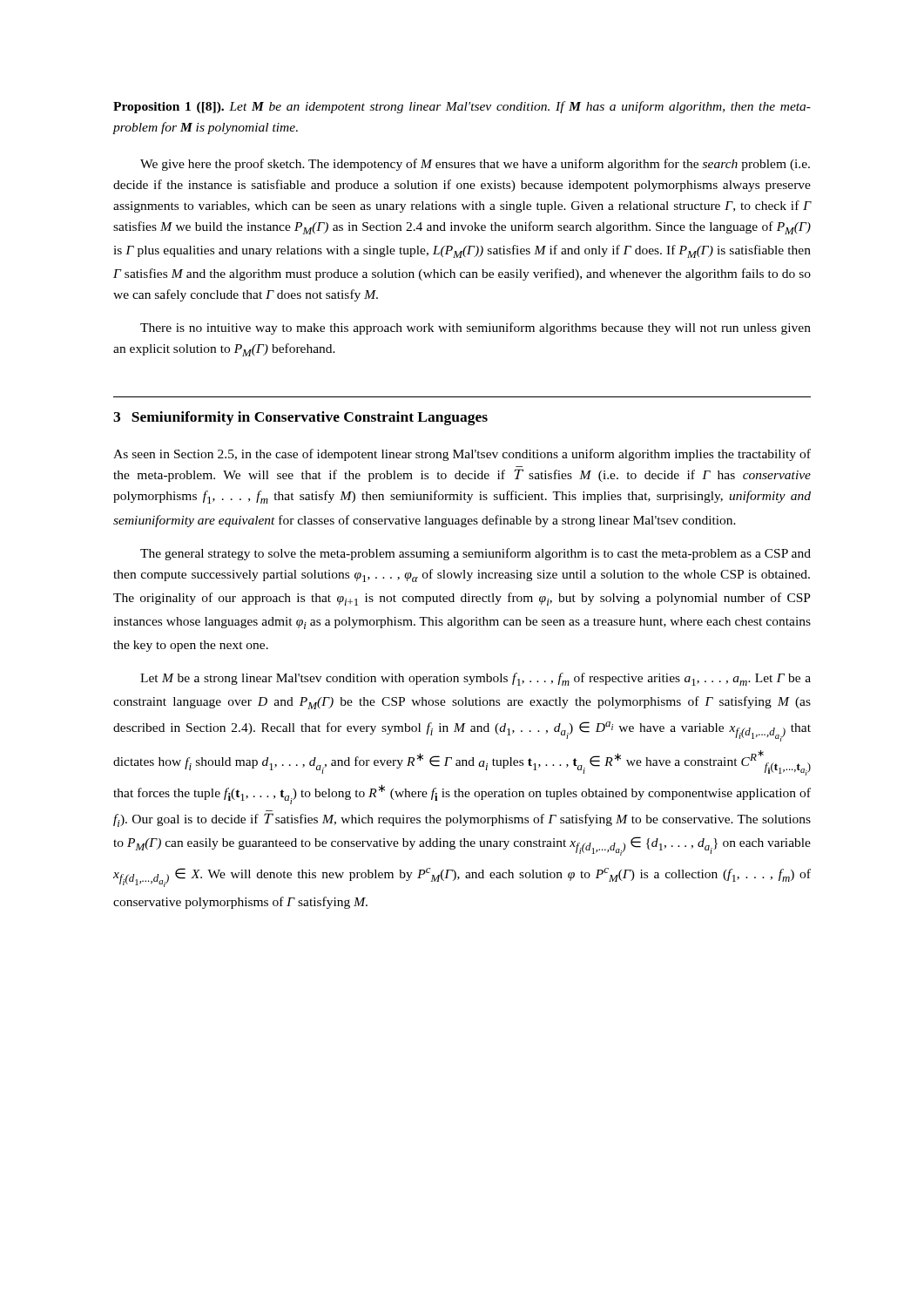Where is the passage that starts "There is no intuitive way to make"?
The width and height of the screenshot is (924, 1307).
pyautogui.click(x=462, y=340)
